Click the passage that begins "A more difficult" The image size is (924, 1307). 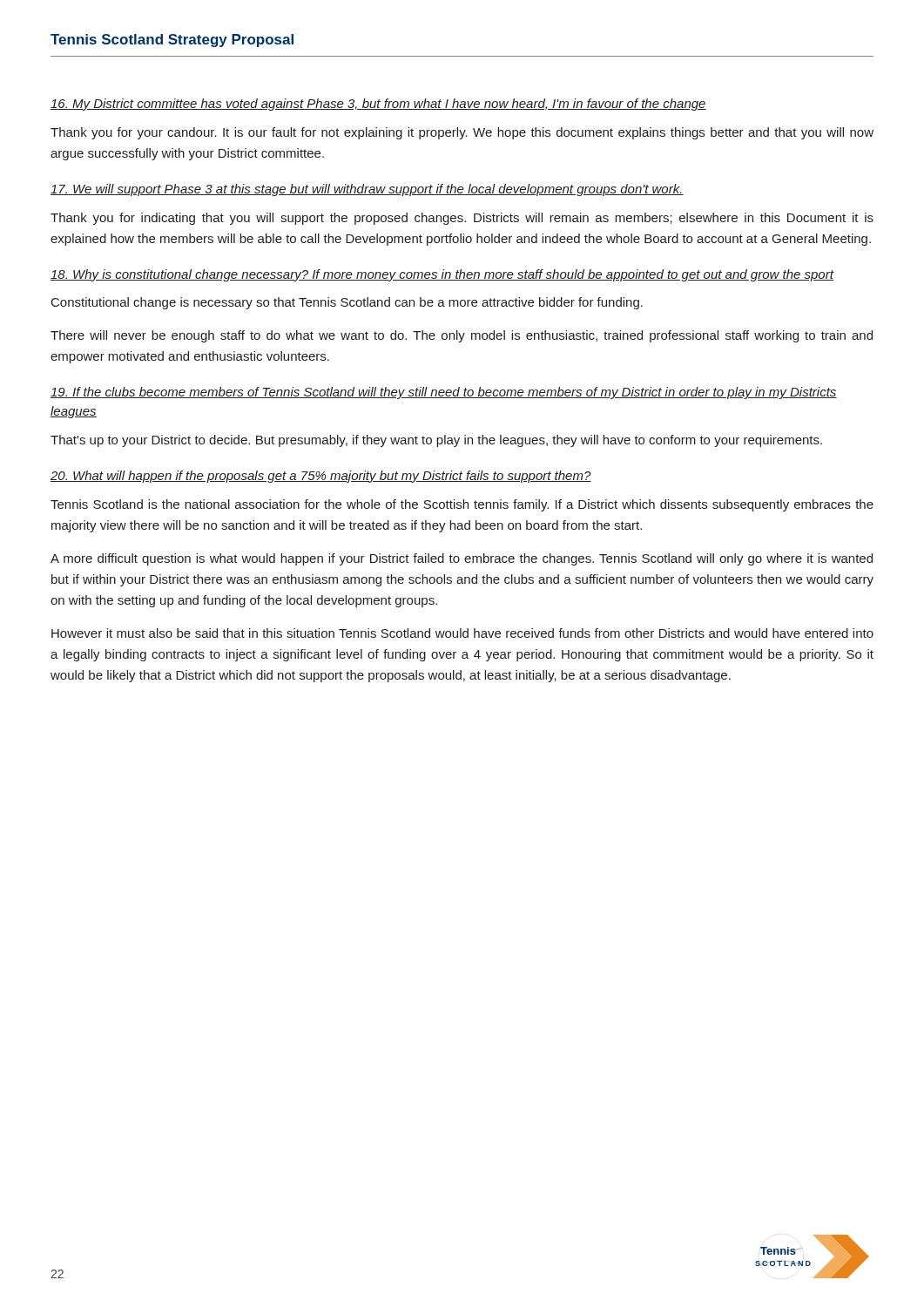coord(462,579)
